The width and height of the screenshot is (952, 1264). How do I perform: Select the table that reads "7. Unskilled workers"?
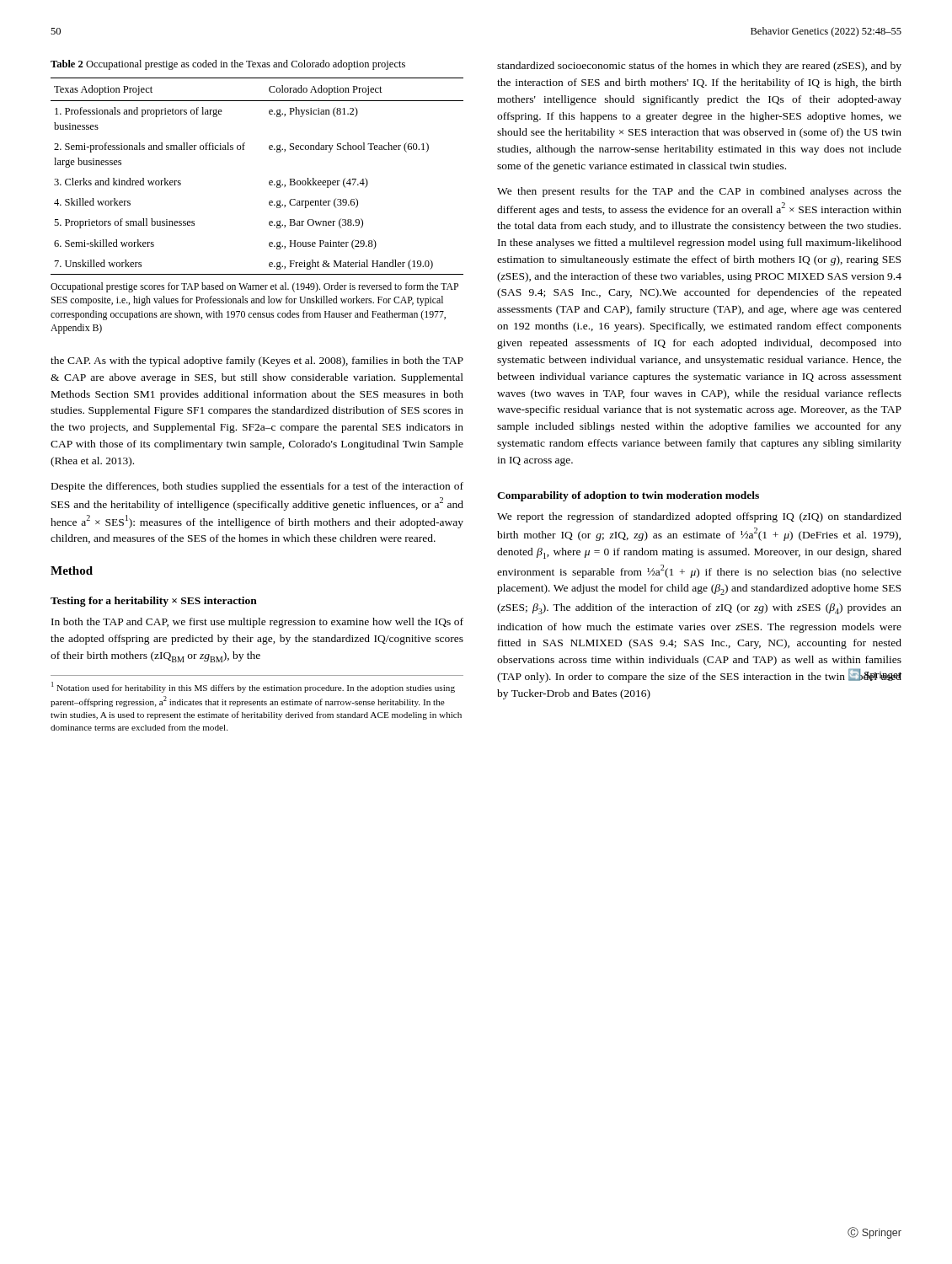(x=257, y=176)
